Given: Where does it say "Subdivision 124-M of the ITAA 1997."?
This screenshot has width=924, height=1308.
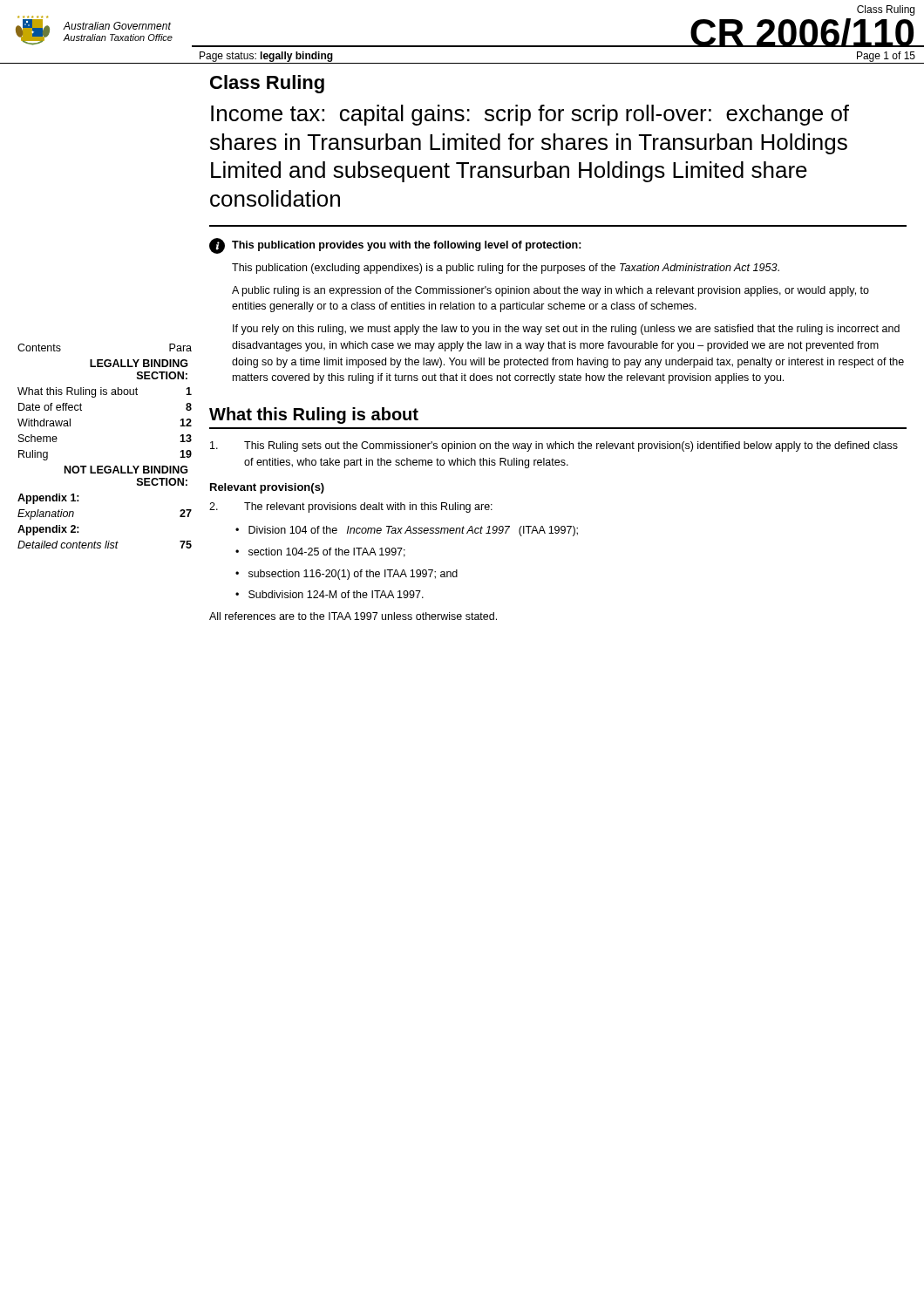Looking at the screenshot, I should click(x=336, y=595).
